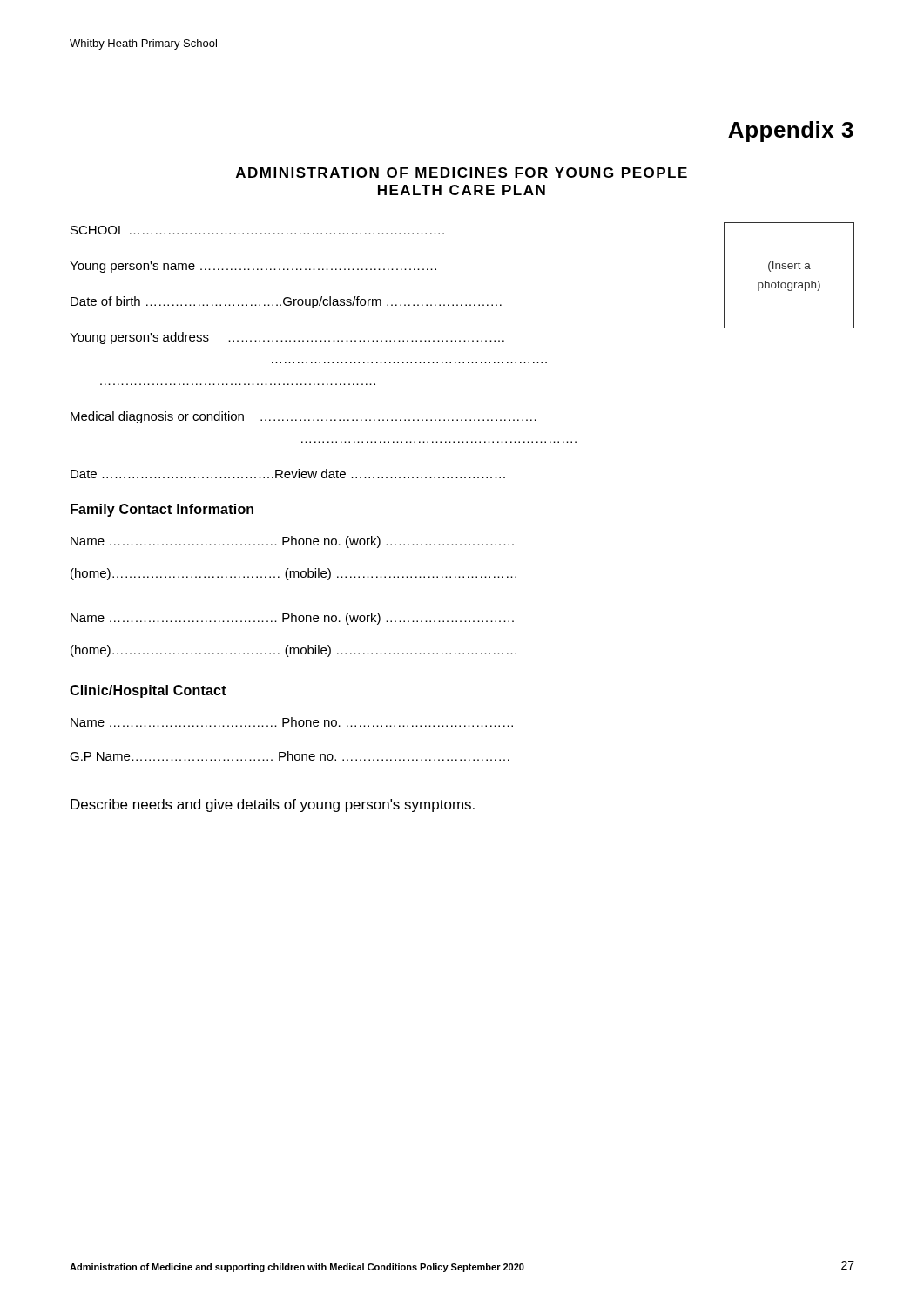This screenshot has width=924, height=1307.
Task: Click on the text block that reads "G.P Name…………………………… Phone no."
Action: pos(290,756)
